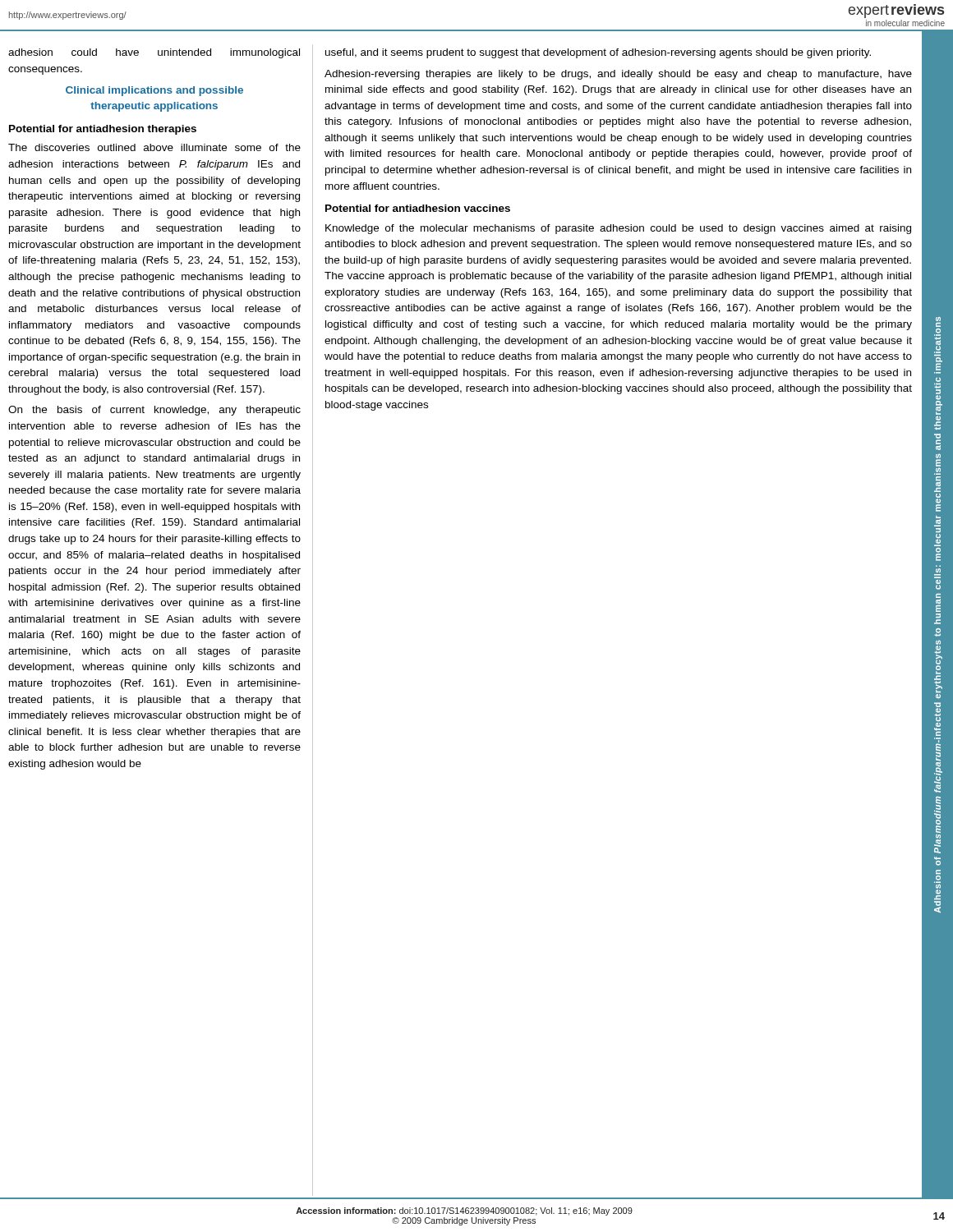Locate the block of text that opens with "Knowledge of the"
953x1232 pixels.
tap(618, 316)
